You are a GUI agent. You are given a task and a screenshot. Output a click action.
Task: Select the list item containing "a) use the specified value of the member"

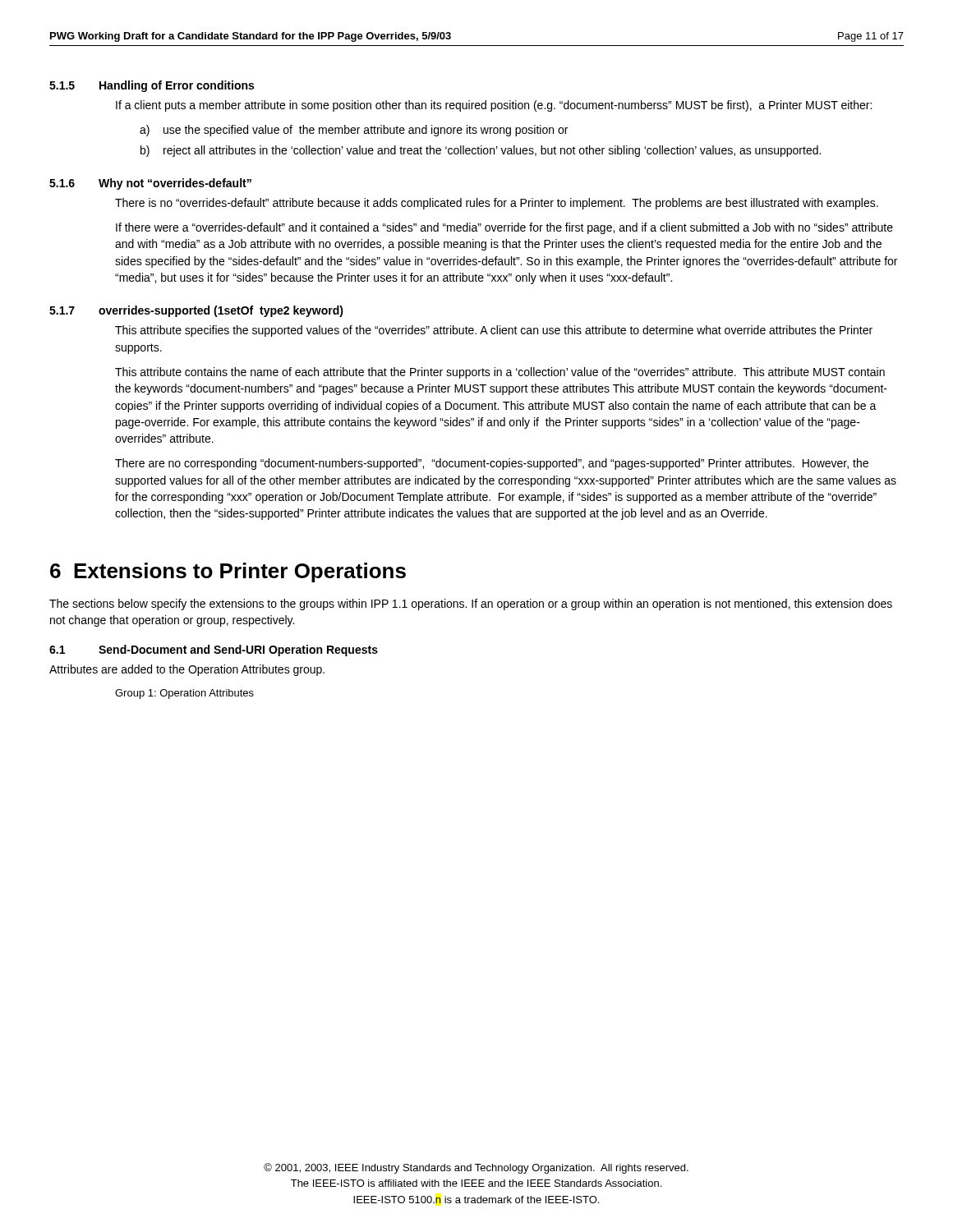pos(522,130)
